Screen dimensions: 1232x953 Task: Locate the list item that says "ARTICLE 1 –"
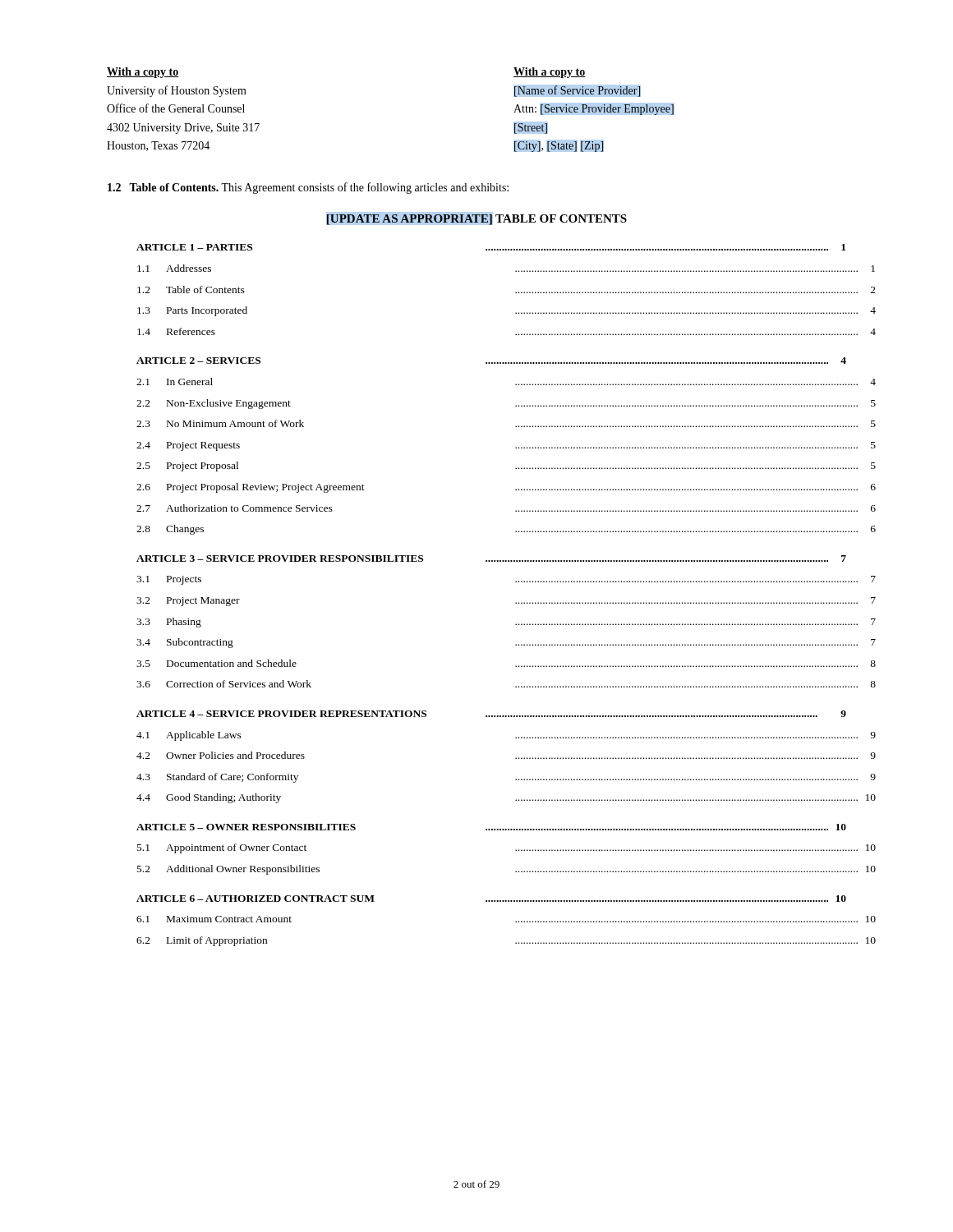tap(491, 248)
